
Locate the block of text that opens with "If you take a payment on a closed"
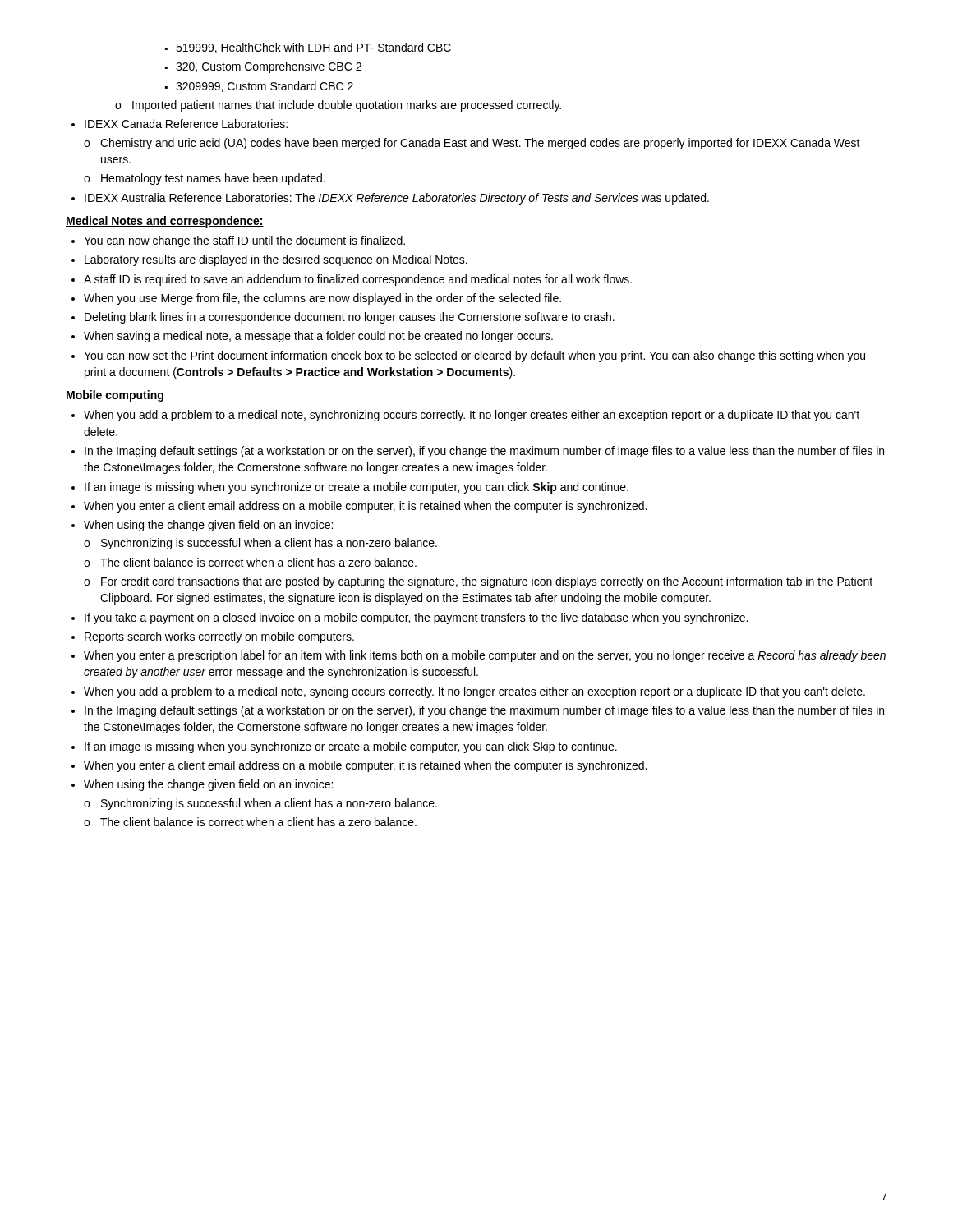pos(476,617)
